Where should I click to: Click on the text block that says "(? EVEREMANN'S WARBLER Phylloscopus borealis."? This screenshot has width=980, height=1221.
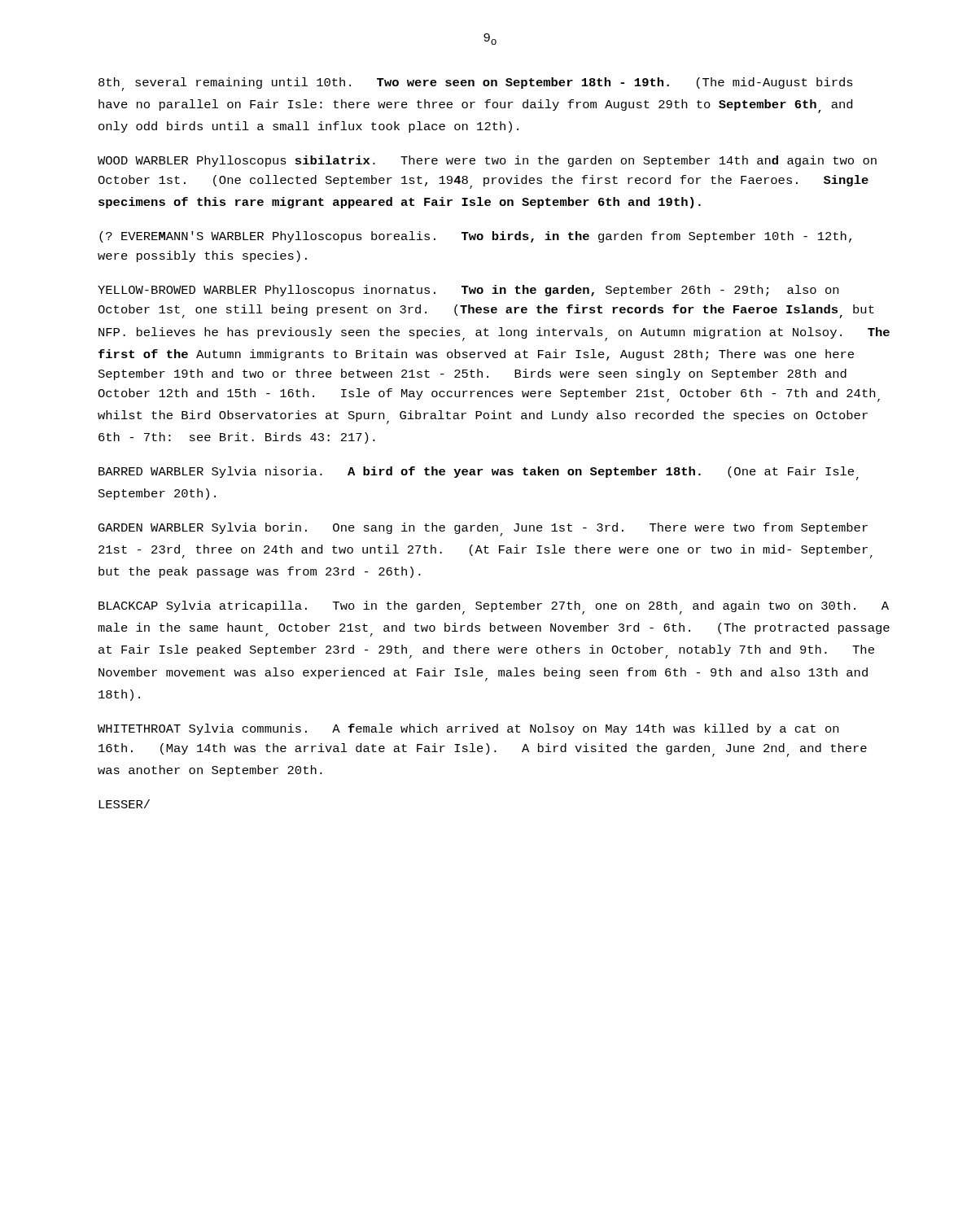point(476,247)
